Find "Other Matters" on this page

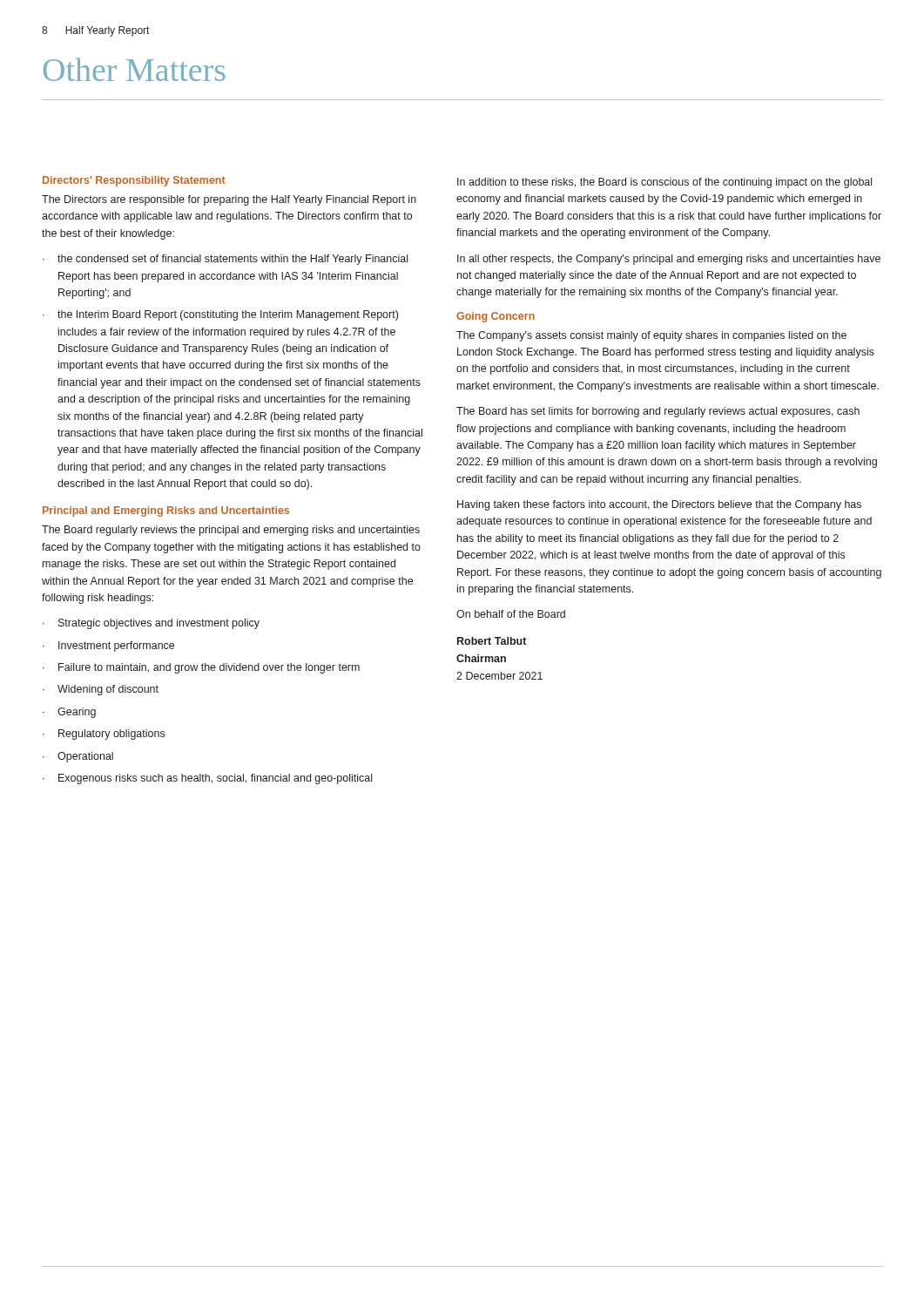(x=135, y=69)
